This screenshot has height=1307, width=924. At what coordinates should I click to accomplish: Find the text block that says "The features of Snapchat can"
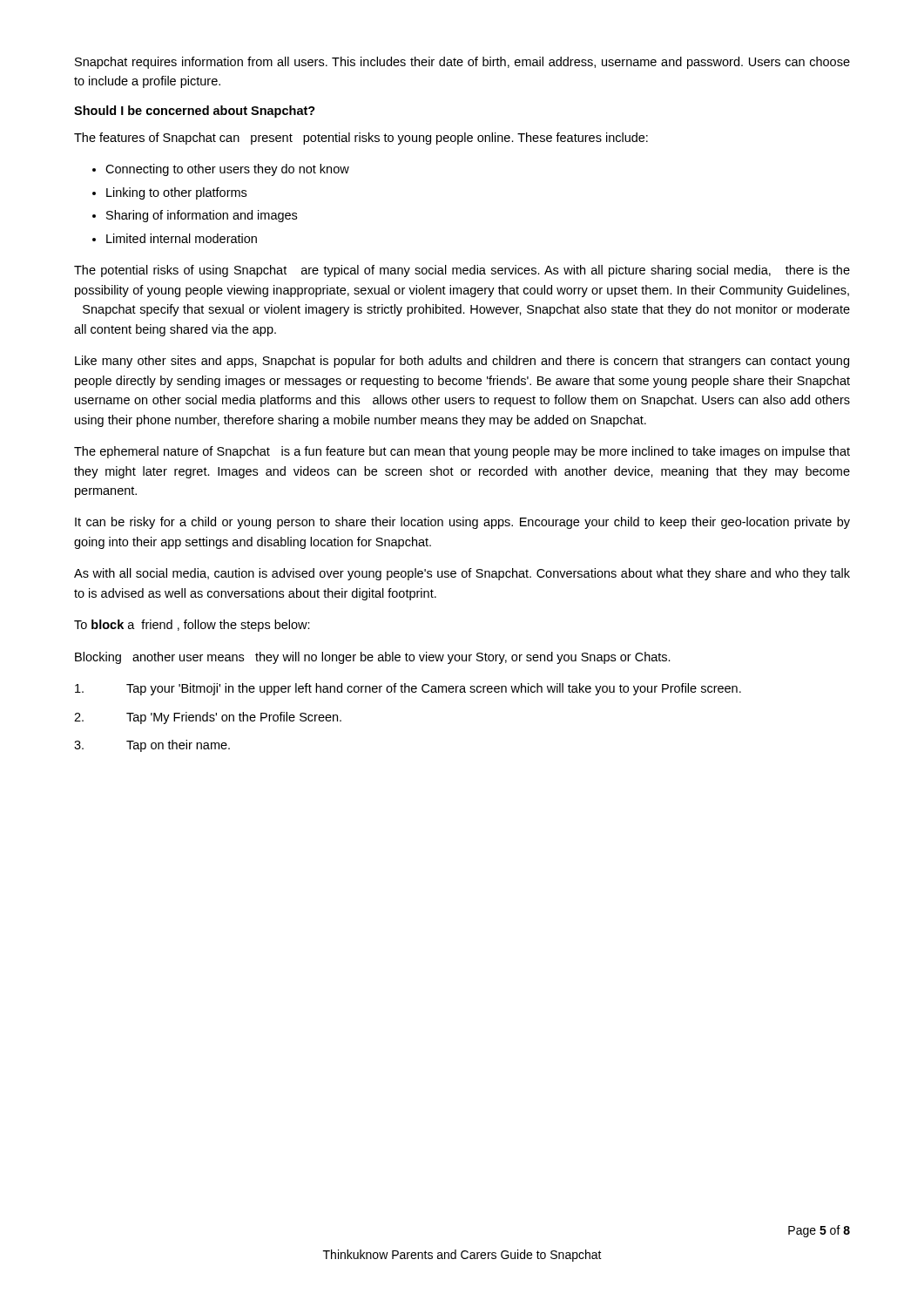(361, 138)
